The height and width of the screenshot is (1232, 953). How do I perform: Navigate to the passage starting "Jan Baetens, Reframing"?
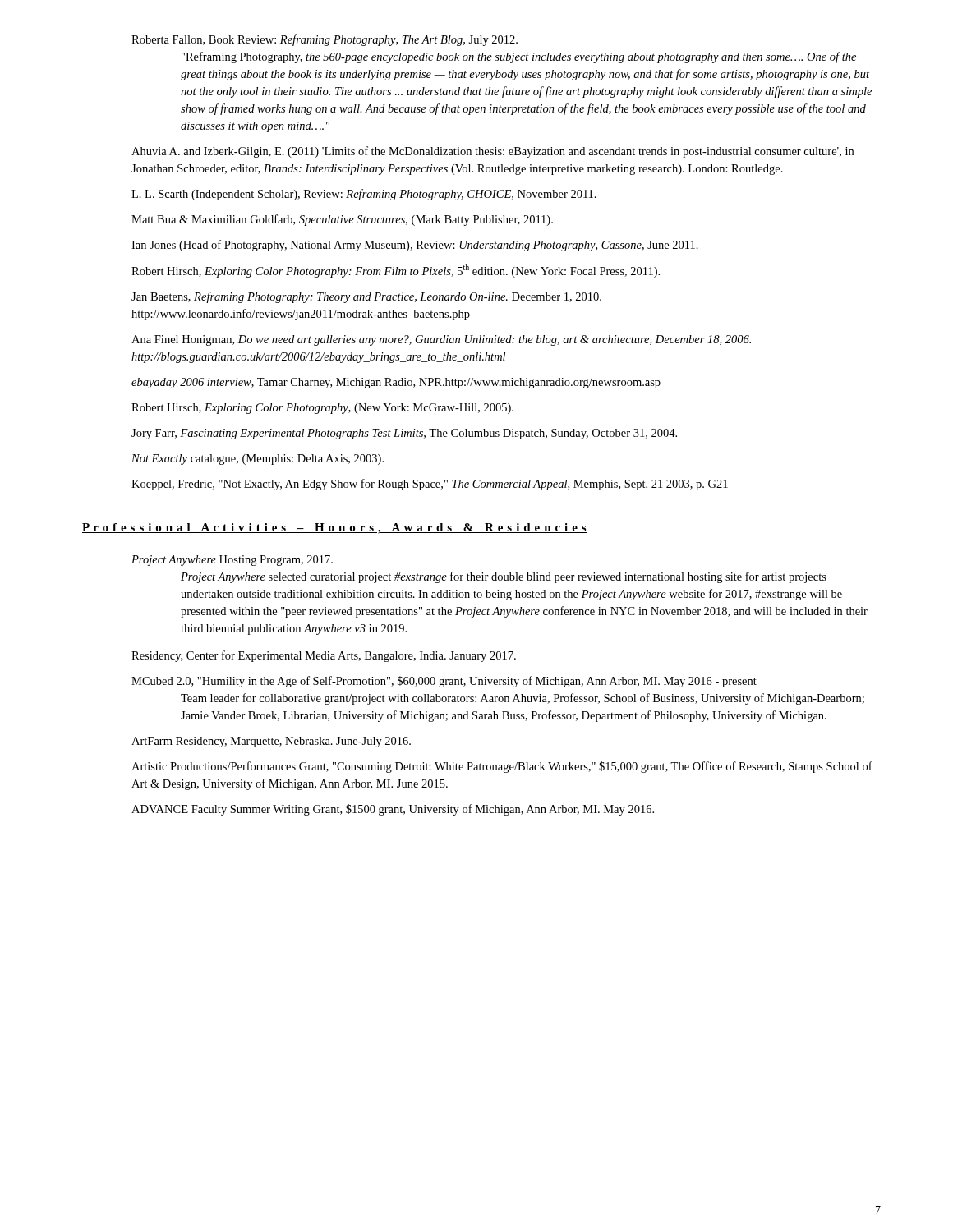click(506, 306)
